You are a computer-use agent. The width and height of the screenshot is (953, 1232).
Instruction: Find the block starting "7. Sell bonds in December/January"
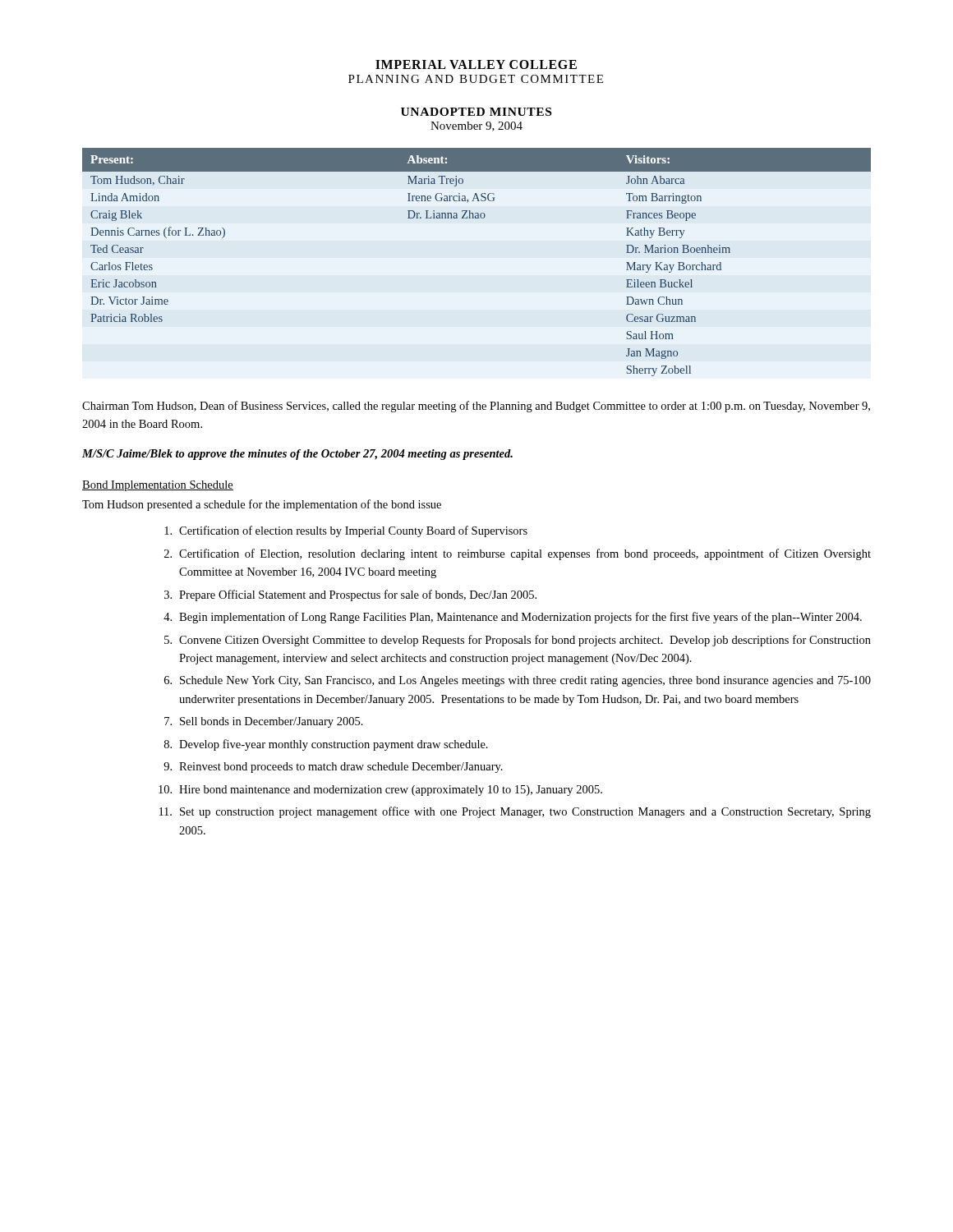[264, 722]
